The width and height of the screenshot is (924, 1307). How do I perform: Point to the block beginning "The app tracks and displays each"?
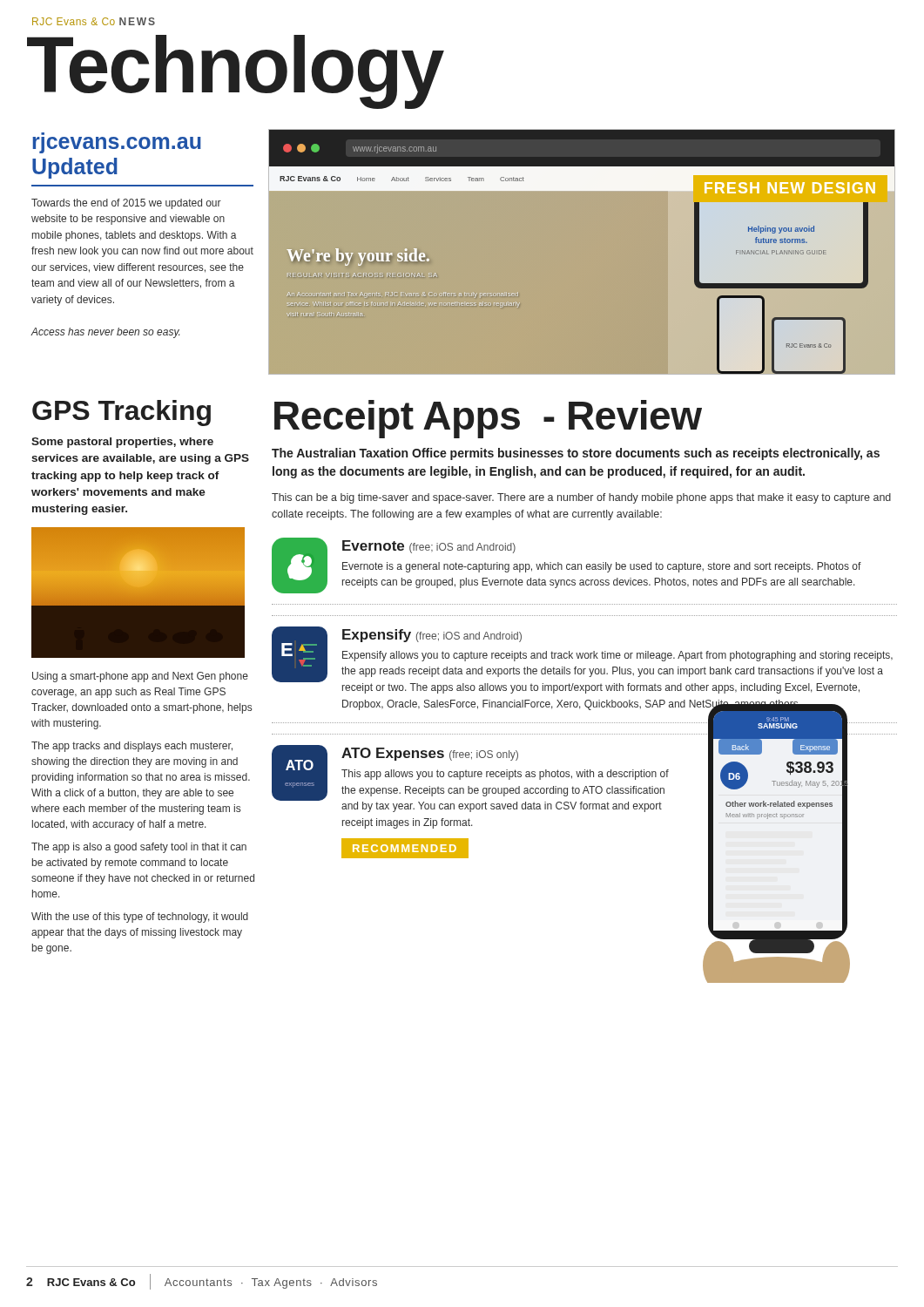tap(141, 785)
